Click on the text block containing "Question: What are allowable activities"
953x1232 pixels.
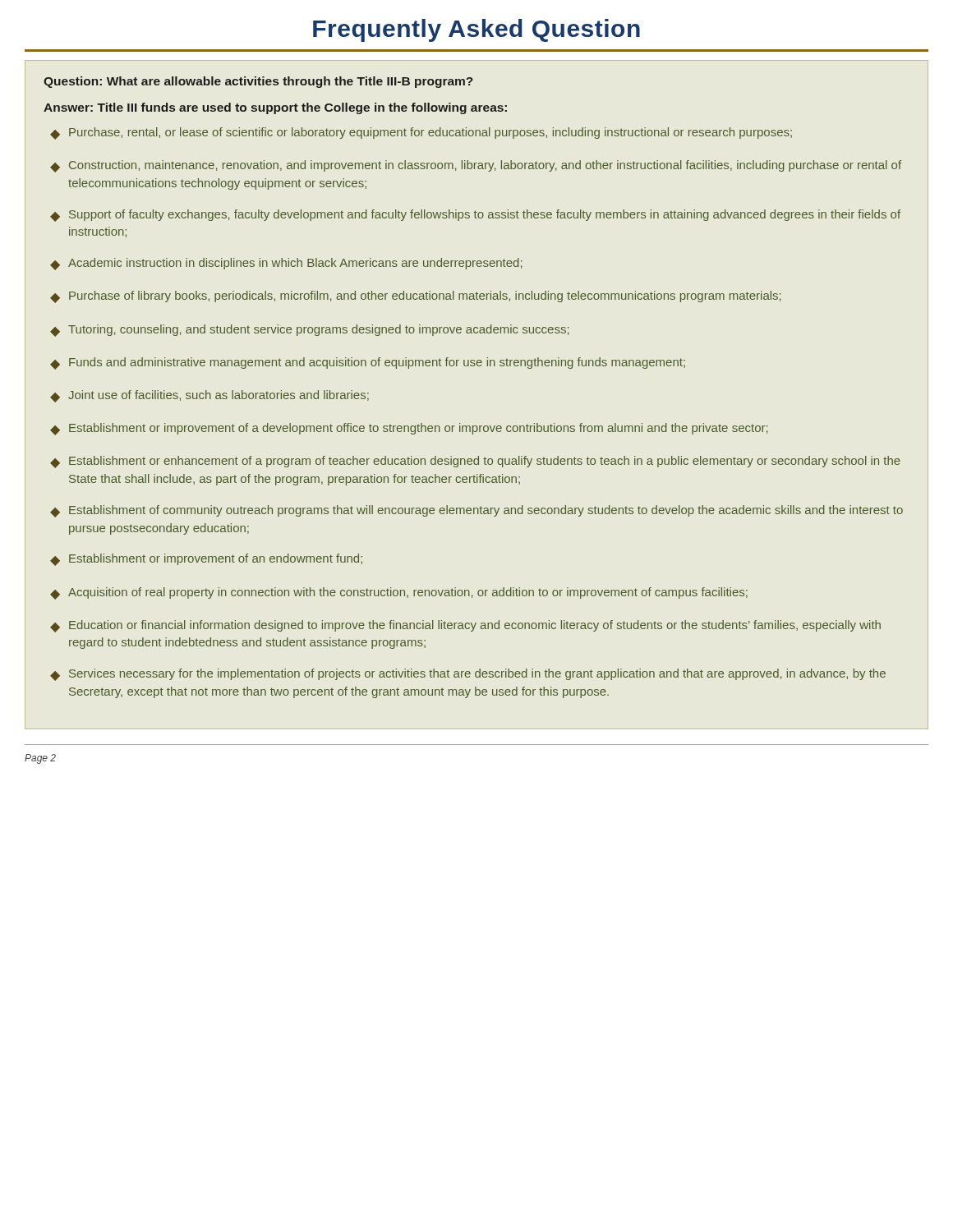click(259, 81)
